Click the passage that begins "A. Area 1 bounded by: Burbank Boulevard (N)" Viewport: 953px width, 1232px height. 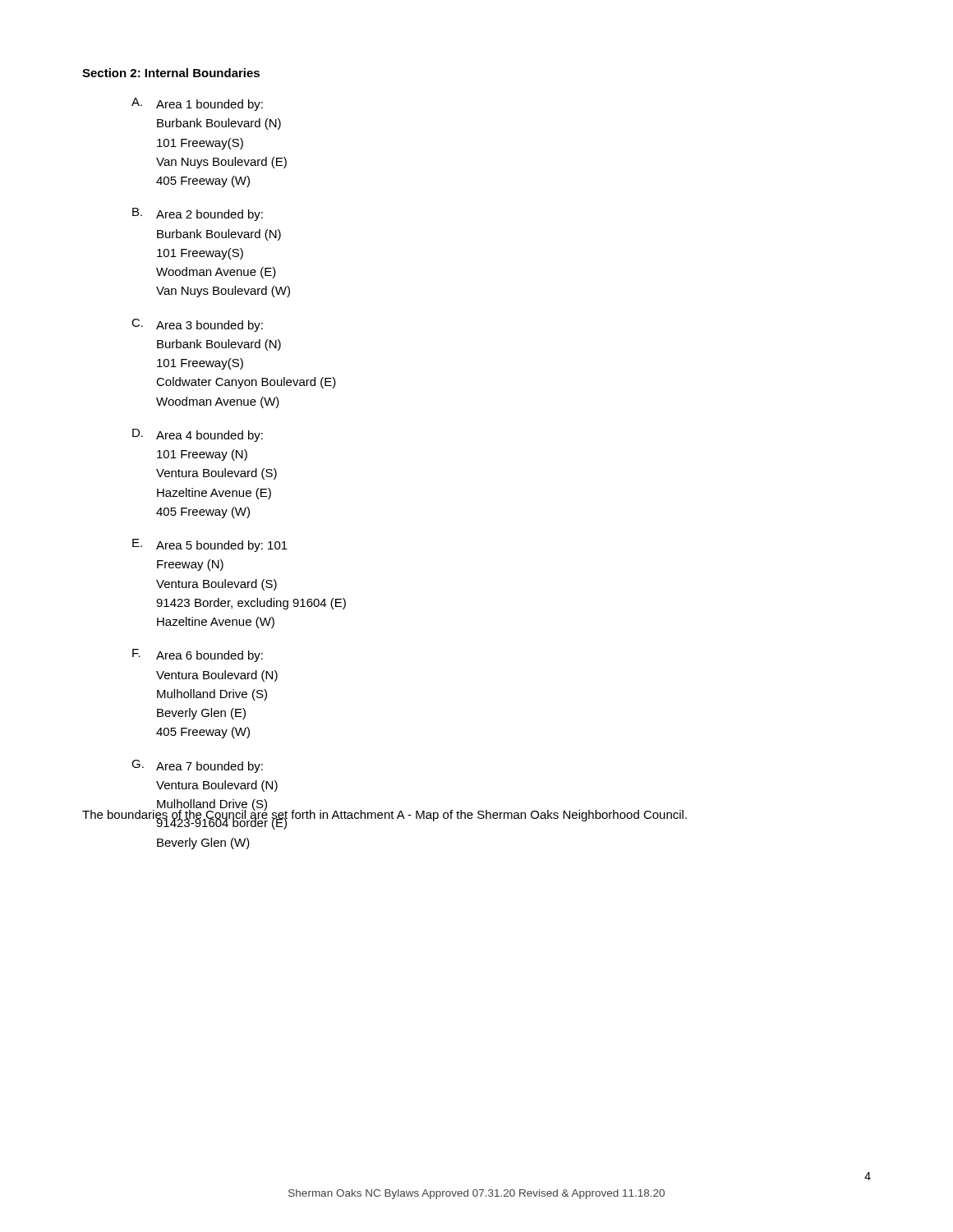pos(209,142)
